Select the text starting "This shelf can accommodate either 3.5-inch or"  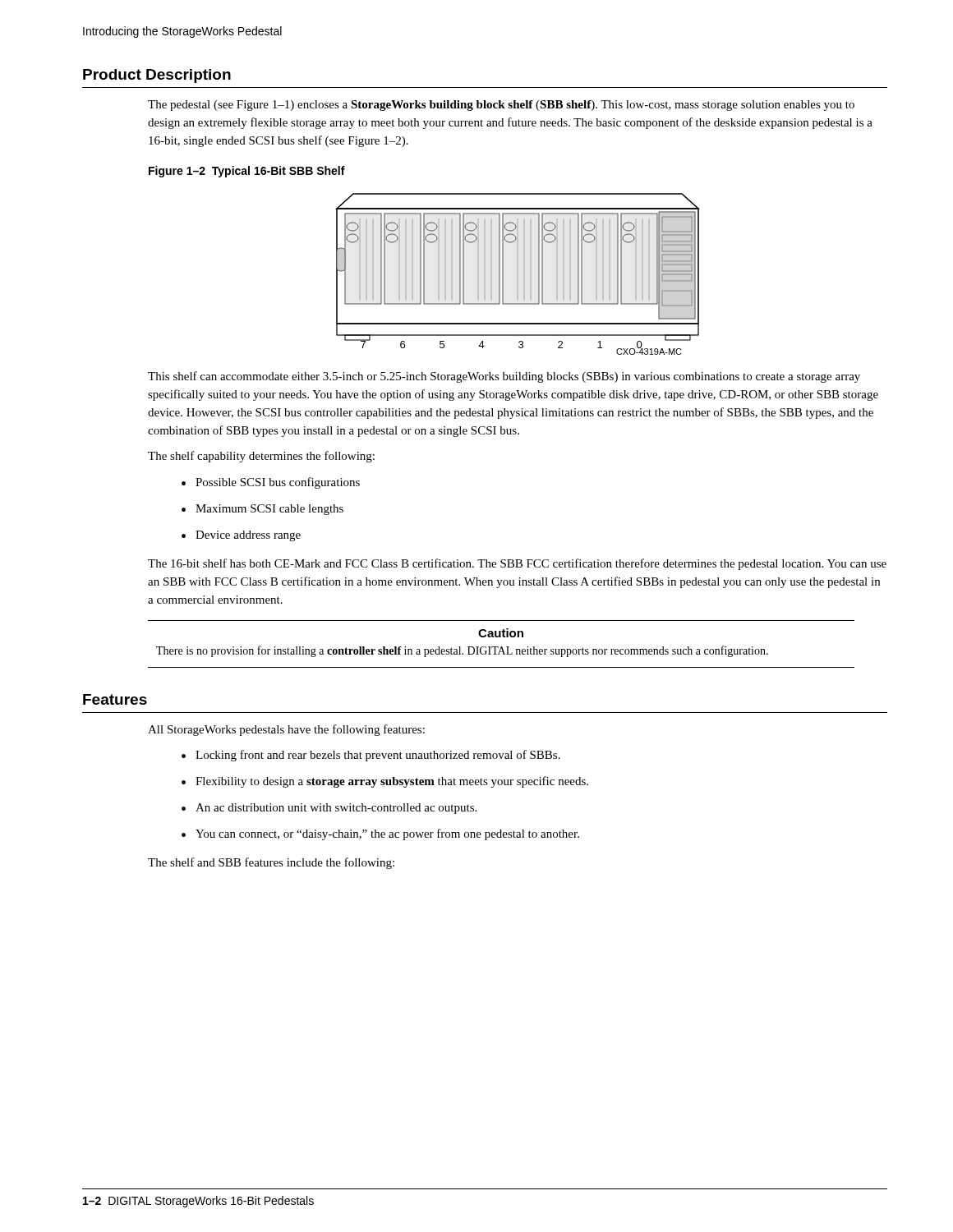point(513,403)
